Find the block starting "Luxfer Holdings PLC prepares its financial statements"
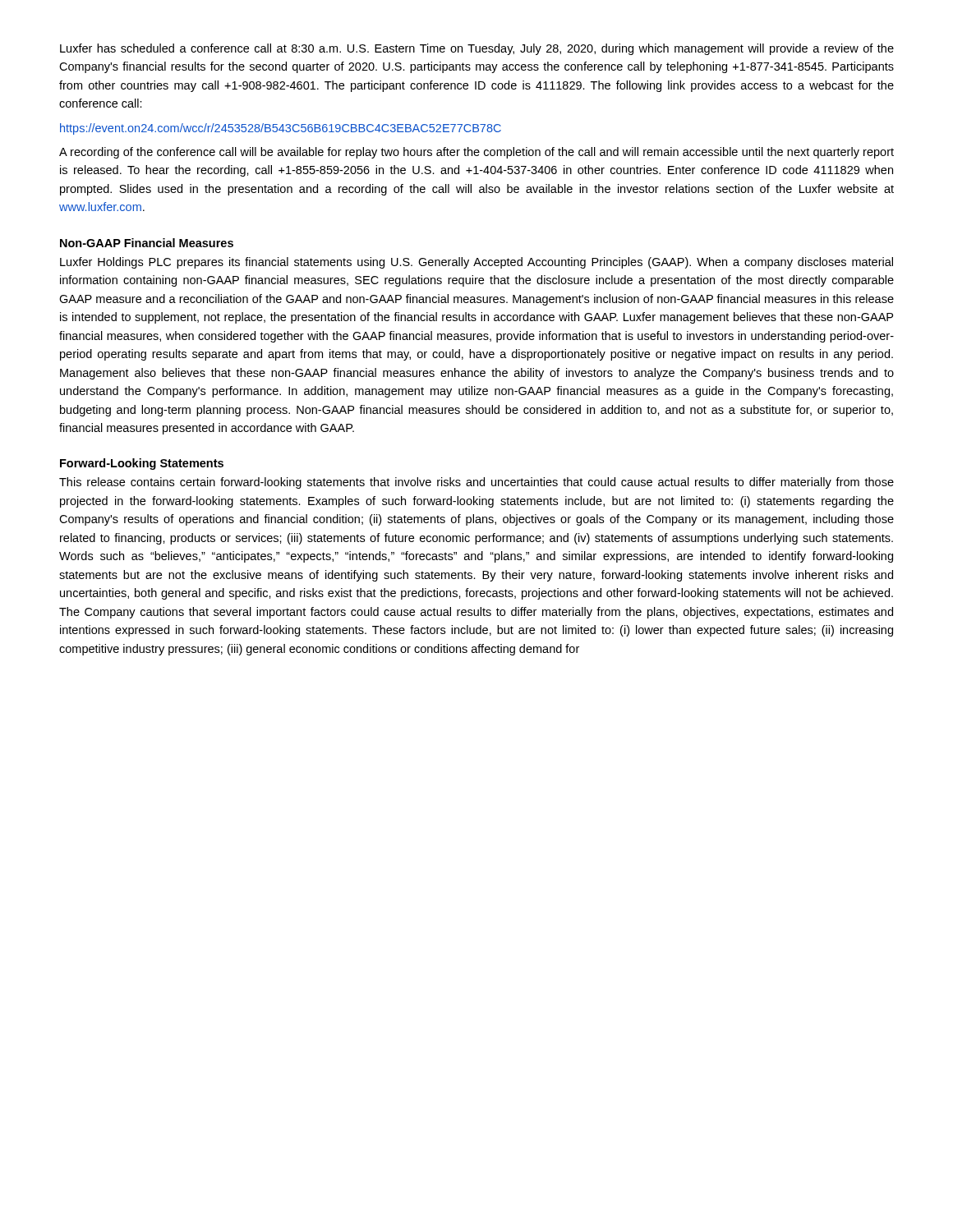The image size is (953, 1232). pyautogui.click(x=476, y=345)
